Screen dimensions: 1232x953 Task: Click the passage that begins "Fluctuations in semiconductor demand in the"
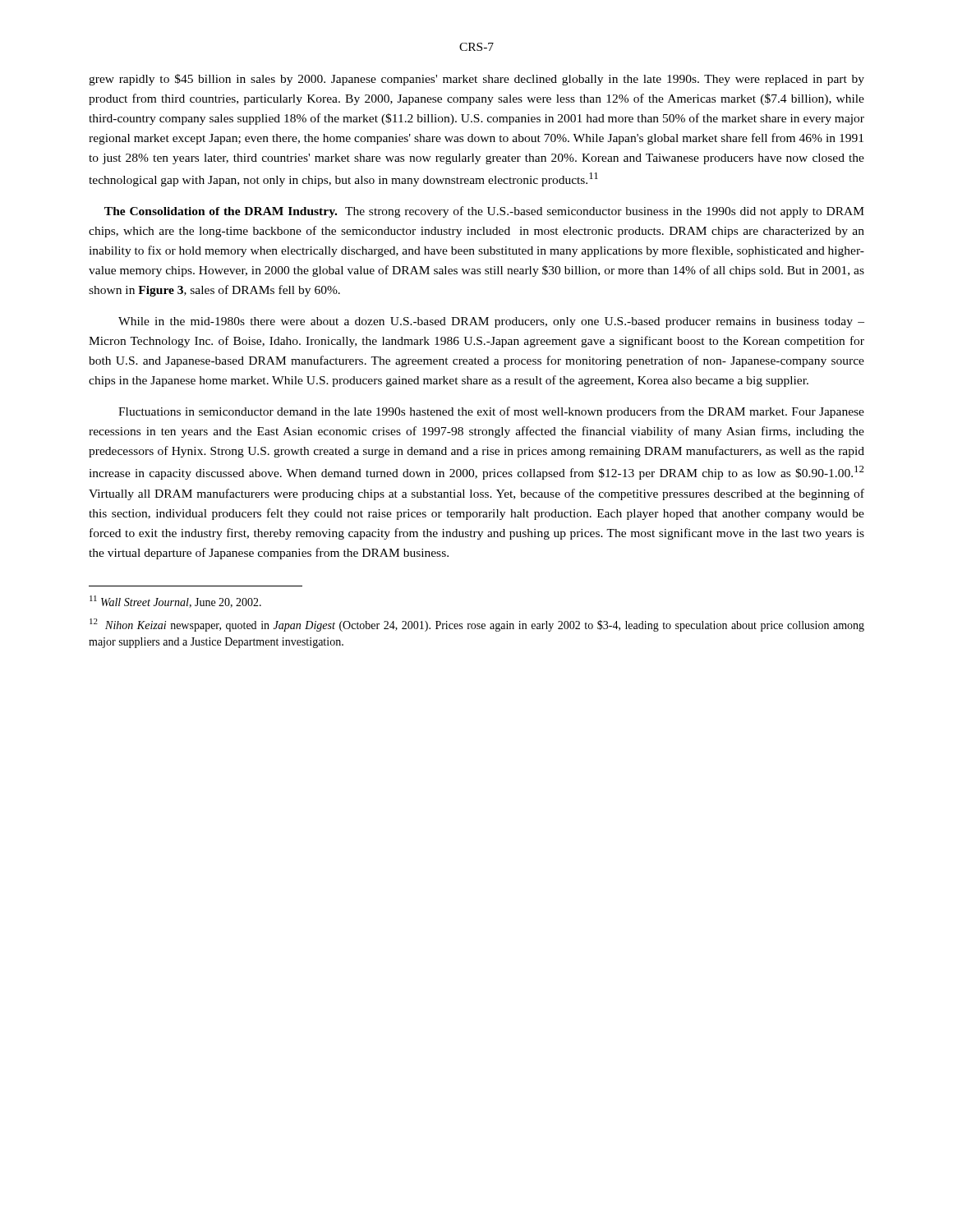pyautogui.click(x=476, y=482)
